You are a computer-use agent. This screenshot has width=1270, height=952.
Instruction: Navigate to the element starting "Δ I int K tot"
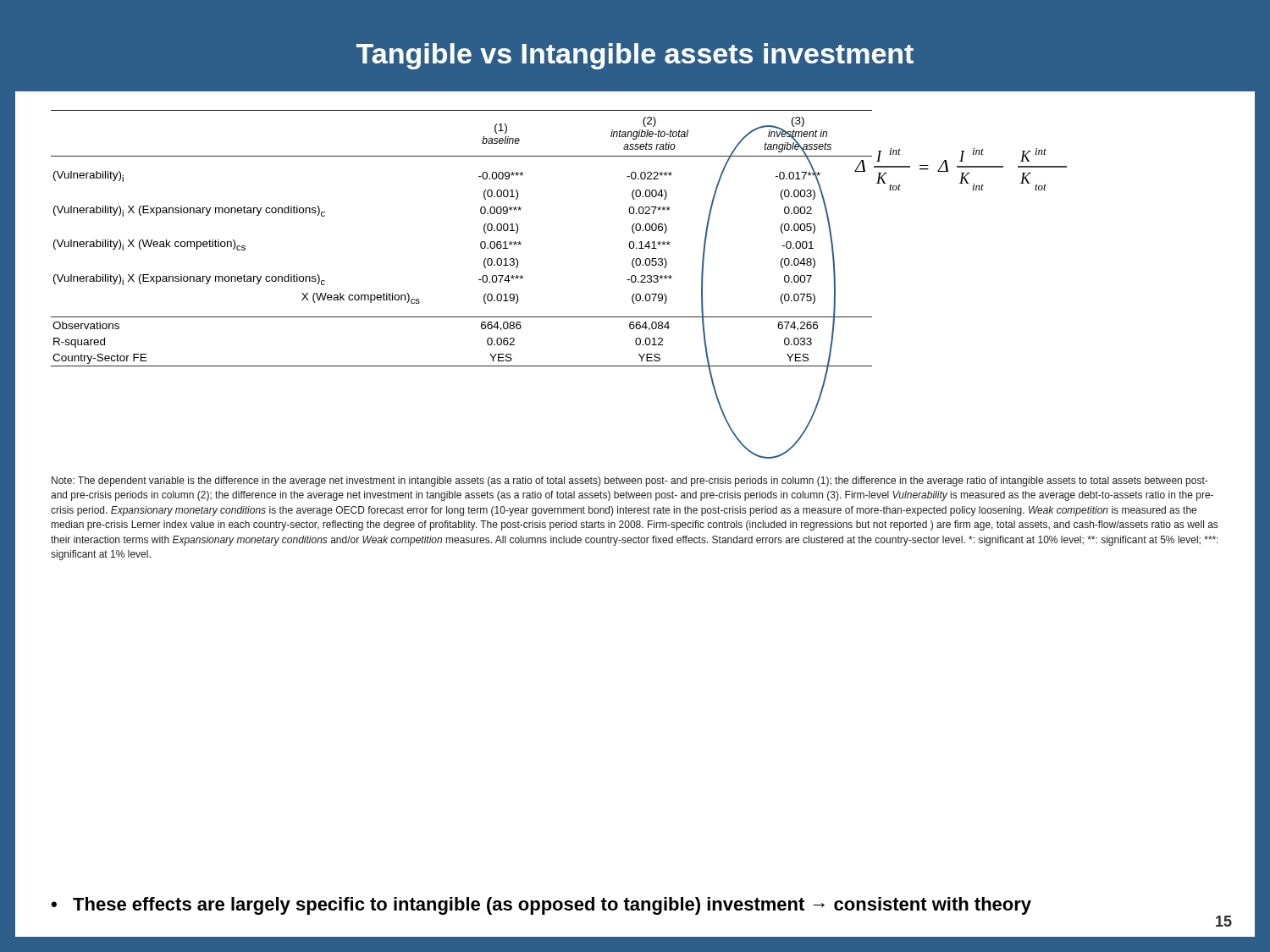[1012, 178]
